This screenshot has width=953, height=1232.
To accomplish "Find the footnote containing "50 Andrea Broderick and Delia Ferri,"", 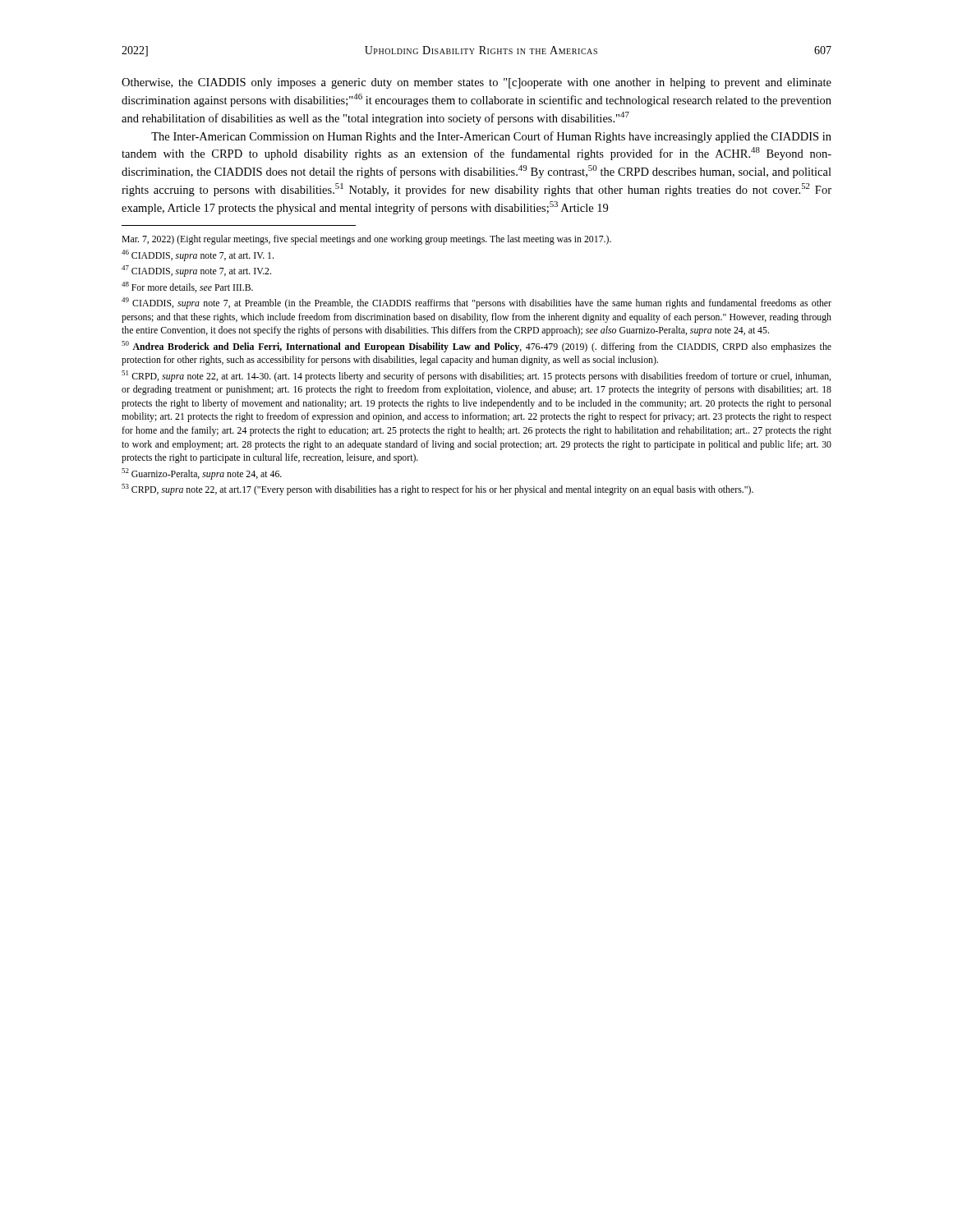I will 476,354.
